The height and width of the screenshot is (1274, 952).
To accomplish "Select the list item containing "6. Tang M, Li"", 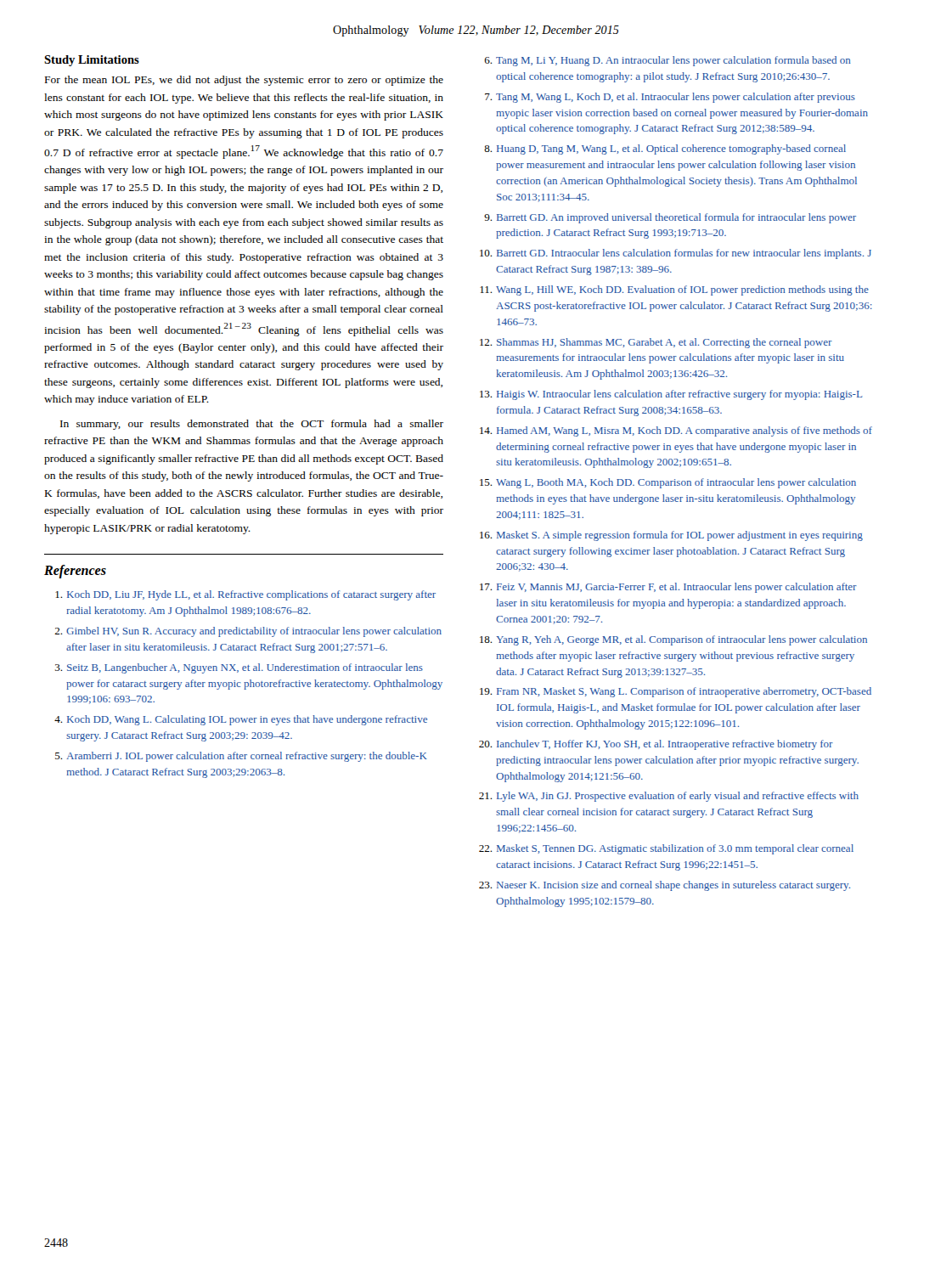I will pyautogui.click(x=673, y=69).
